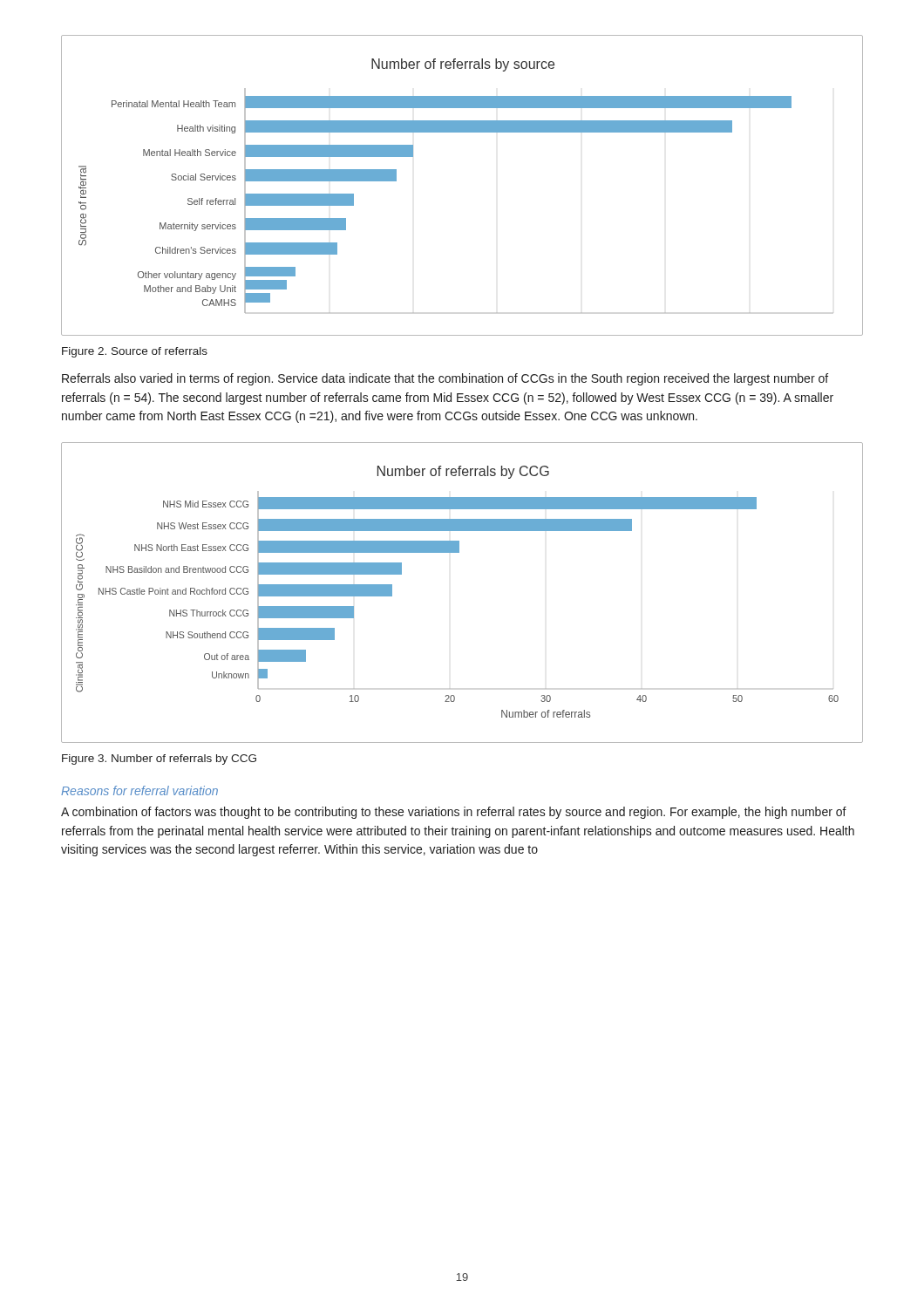Locate the region starting "A combination of"
The image size is (924, 1308).
458,831
